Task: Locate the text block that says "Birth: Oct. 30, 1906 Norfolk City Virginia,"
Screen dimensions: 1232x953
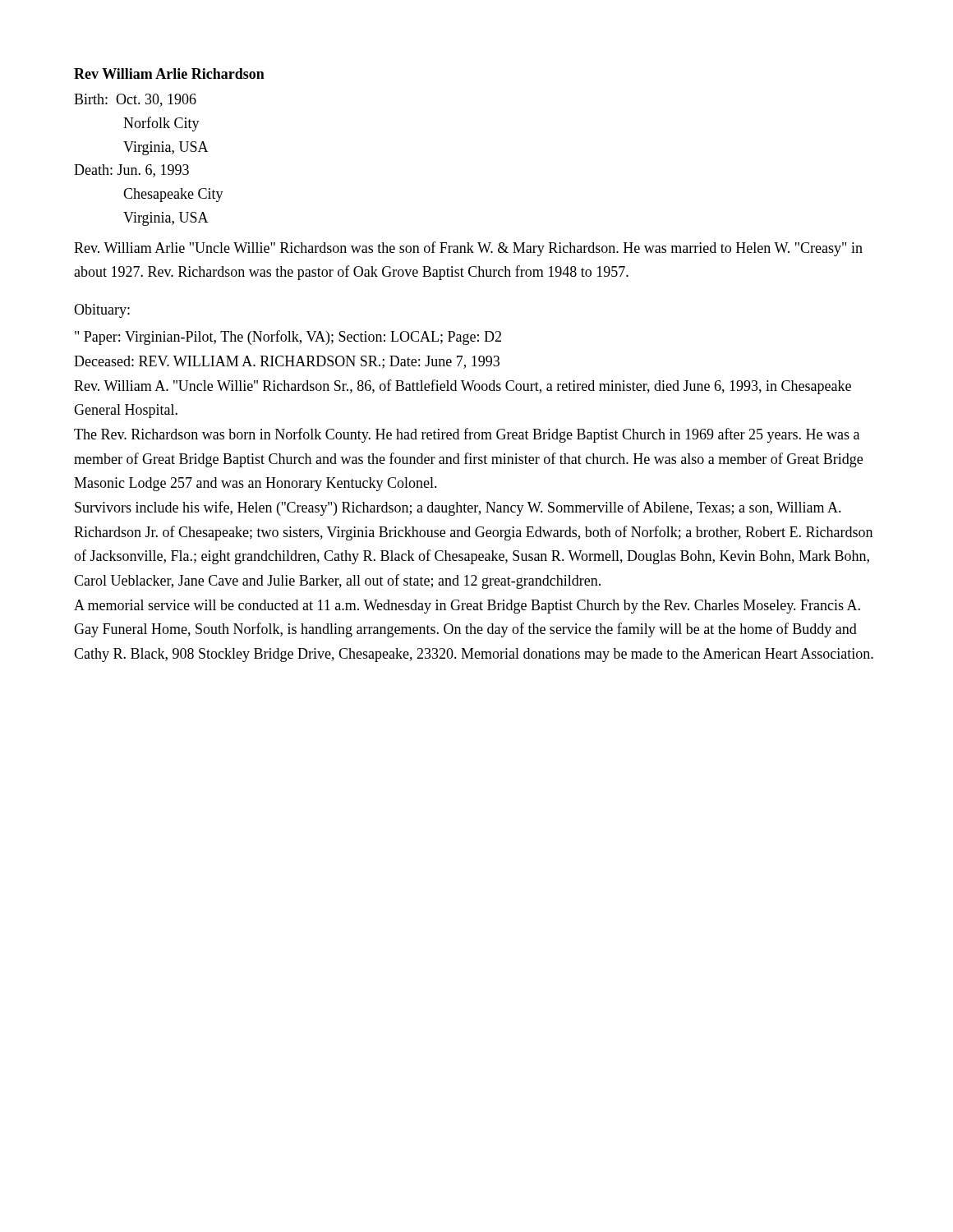Action: (135, 100)
